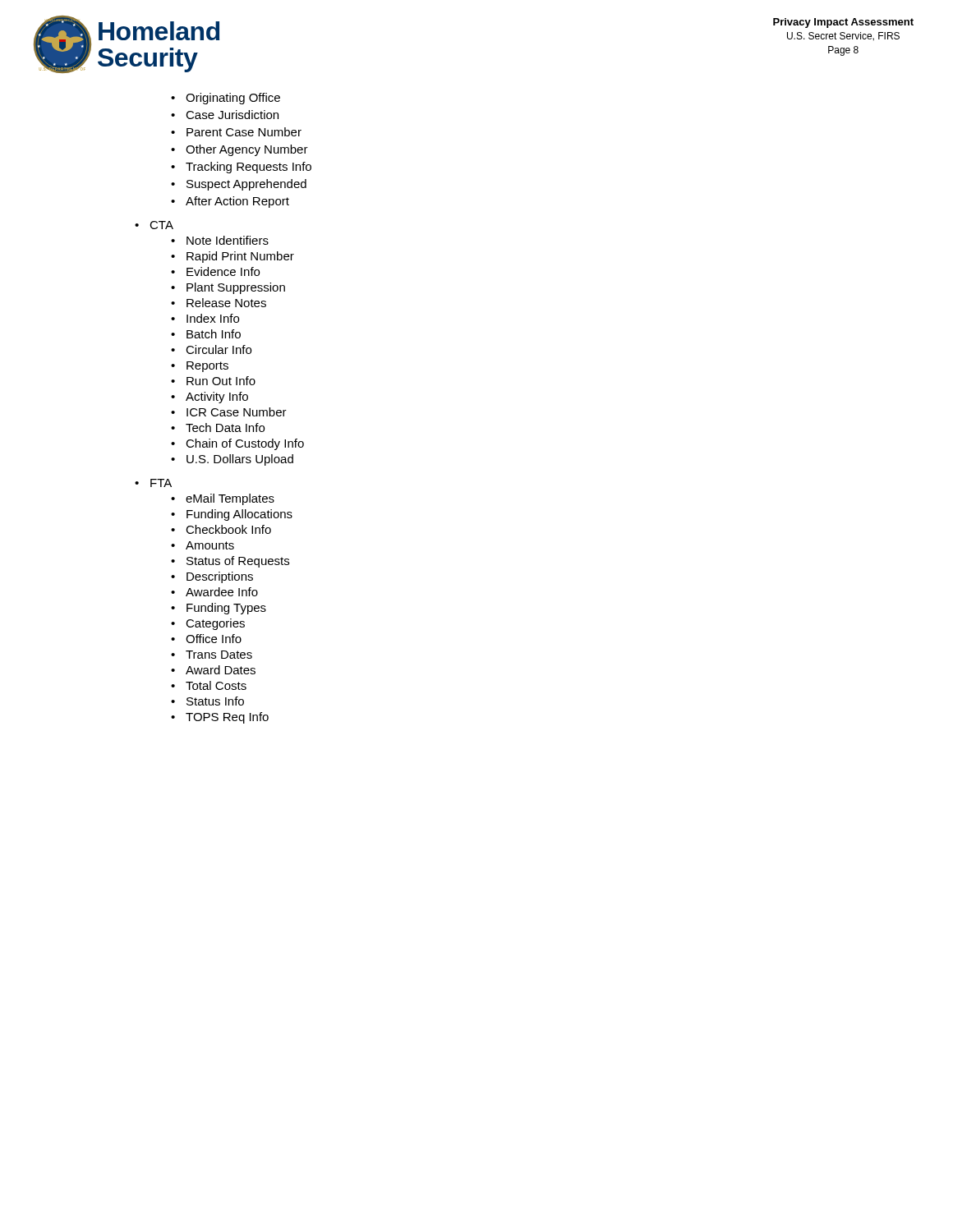Locate the list item that reads "Originating Office"

233,97
